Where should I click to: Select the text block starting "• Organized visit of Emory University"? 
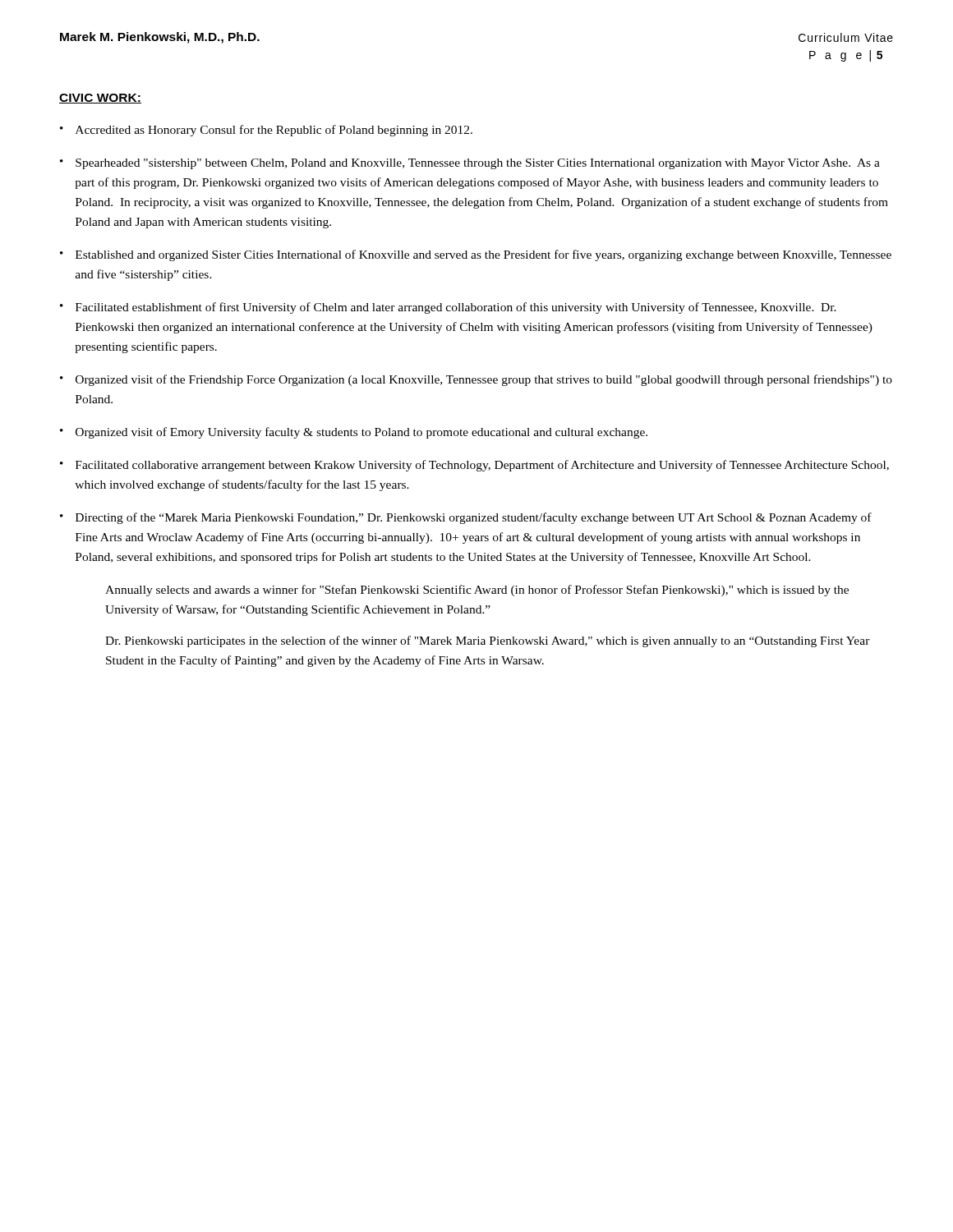pyautogui.click(x=354, y=432)
